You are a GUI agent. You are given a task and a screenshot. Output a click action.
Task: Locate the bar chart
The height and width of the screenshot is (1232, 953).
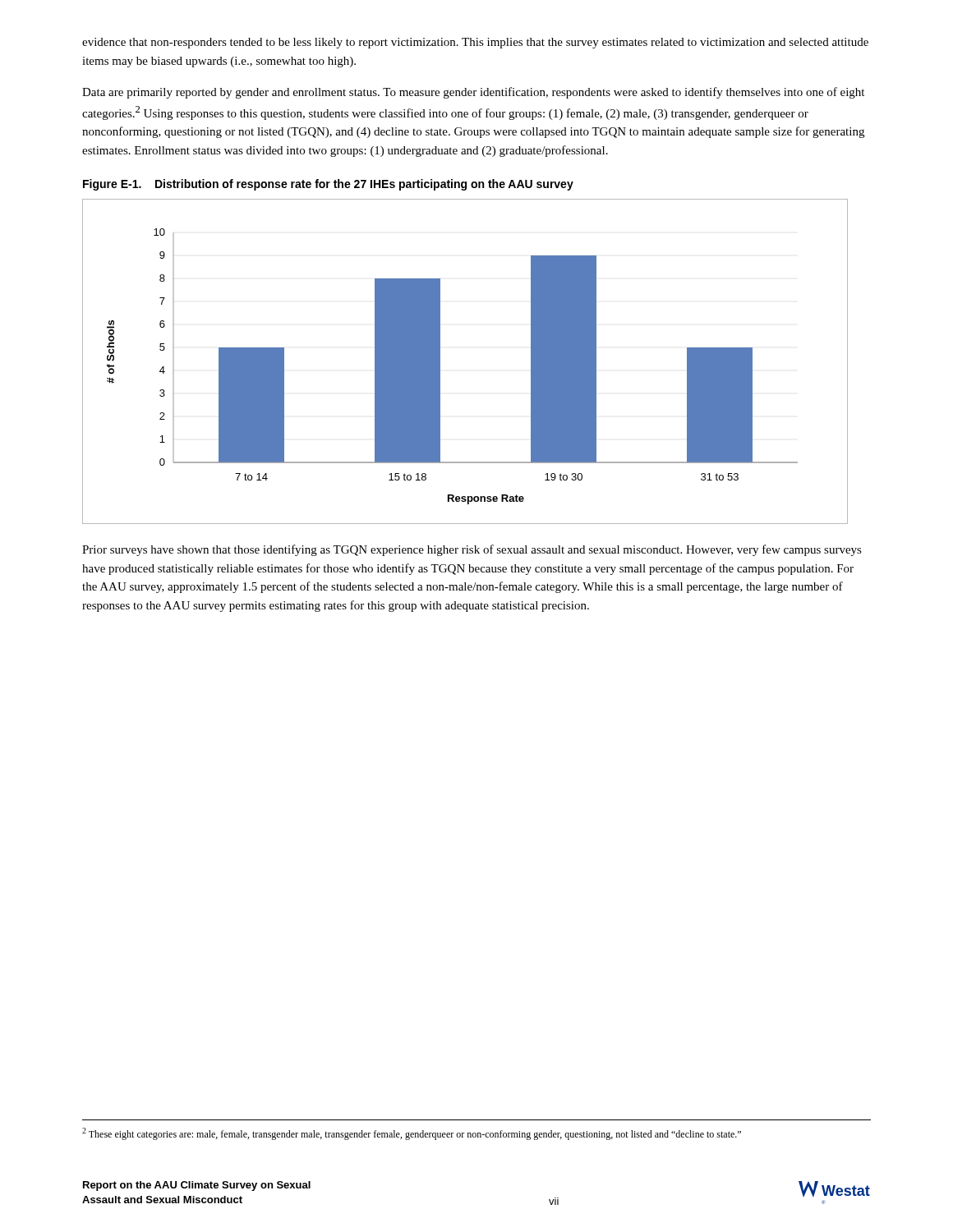(465, 361)
